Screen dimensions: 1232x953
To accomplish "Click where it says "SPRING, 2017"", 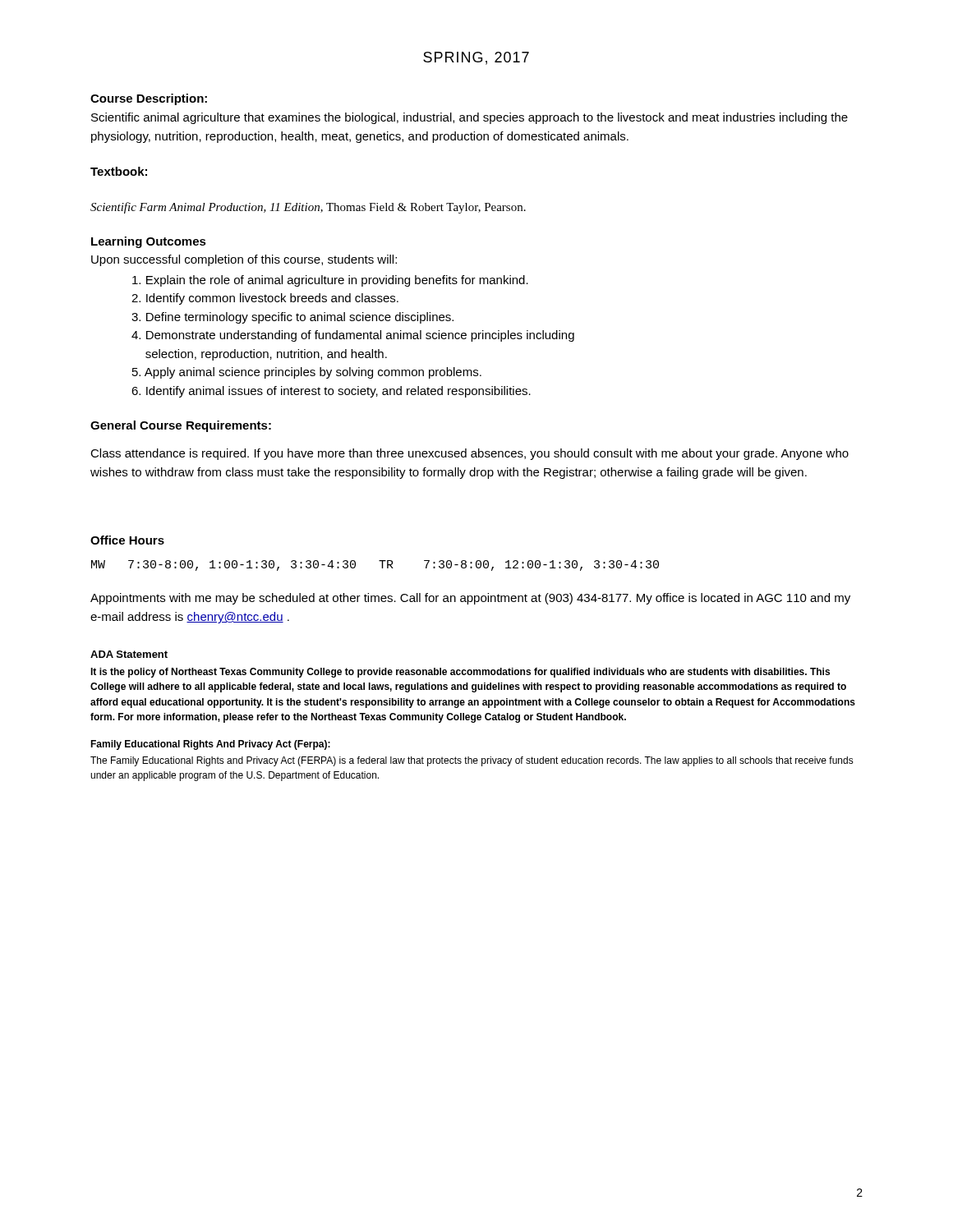I will coord(476,57).
